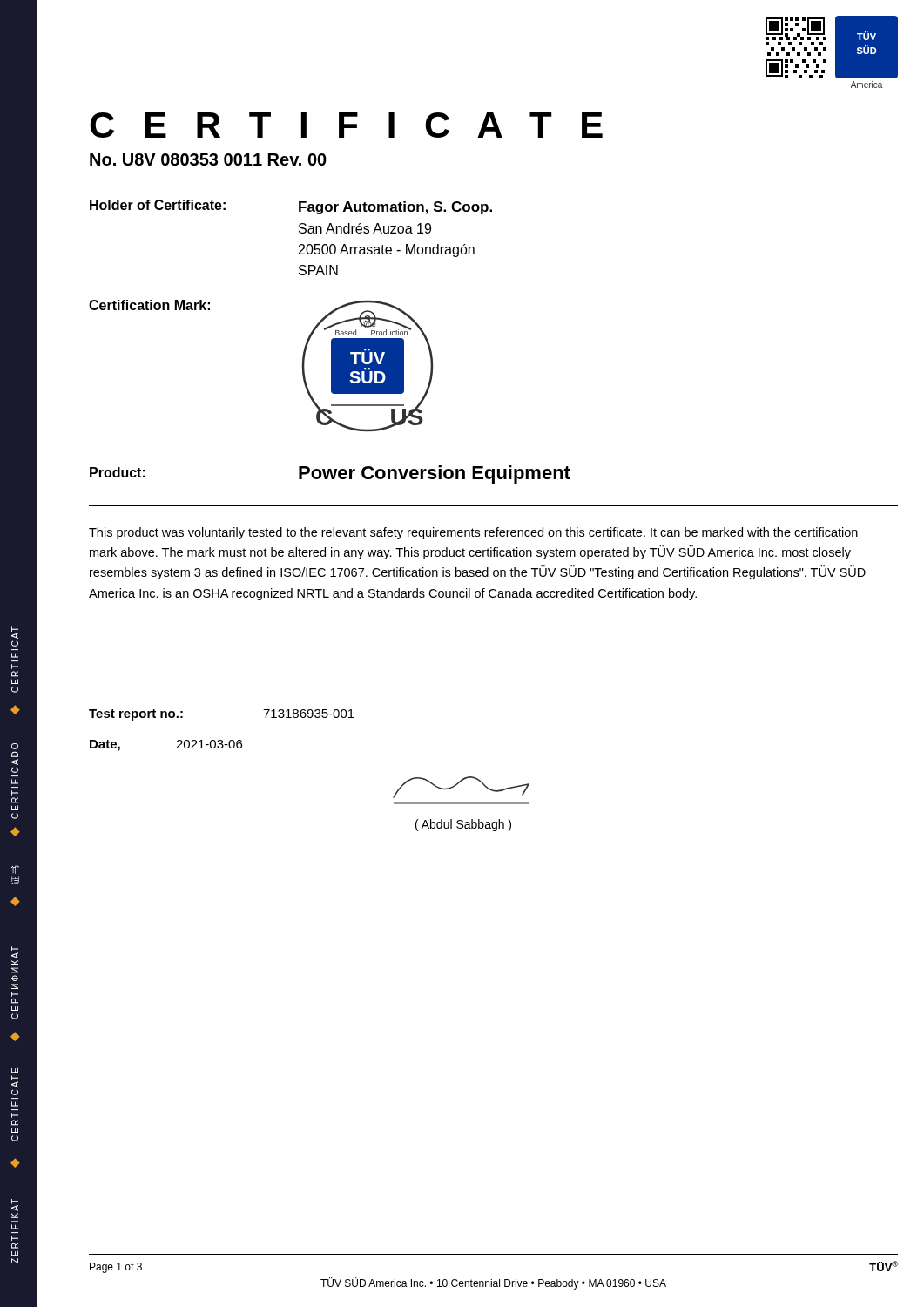Click on the logo
This screenshot has height=1307, width=924.
pos(367,366)
